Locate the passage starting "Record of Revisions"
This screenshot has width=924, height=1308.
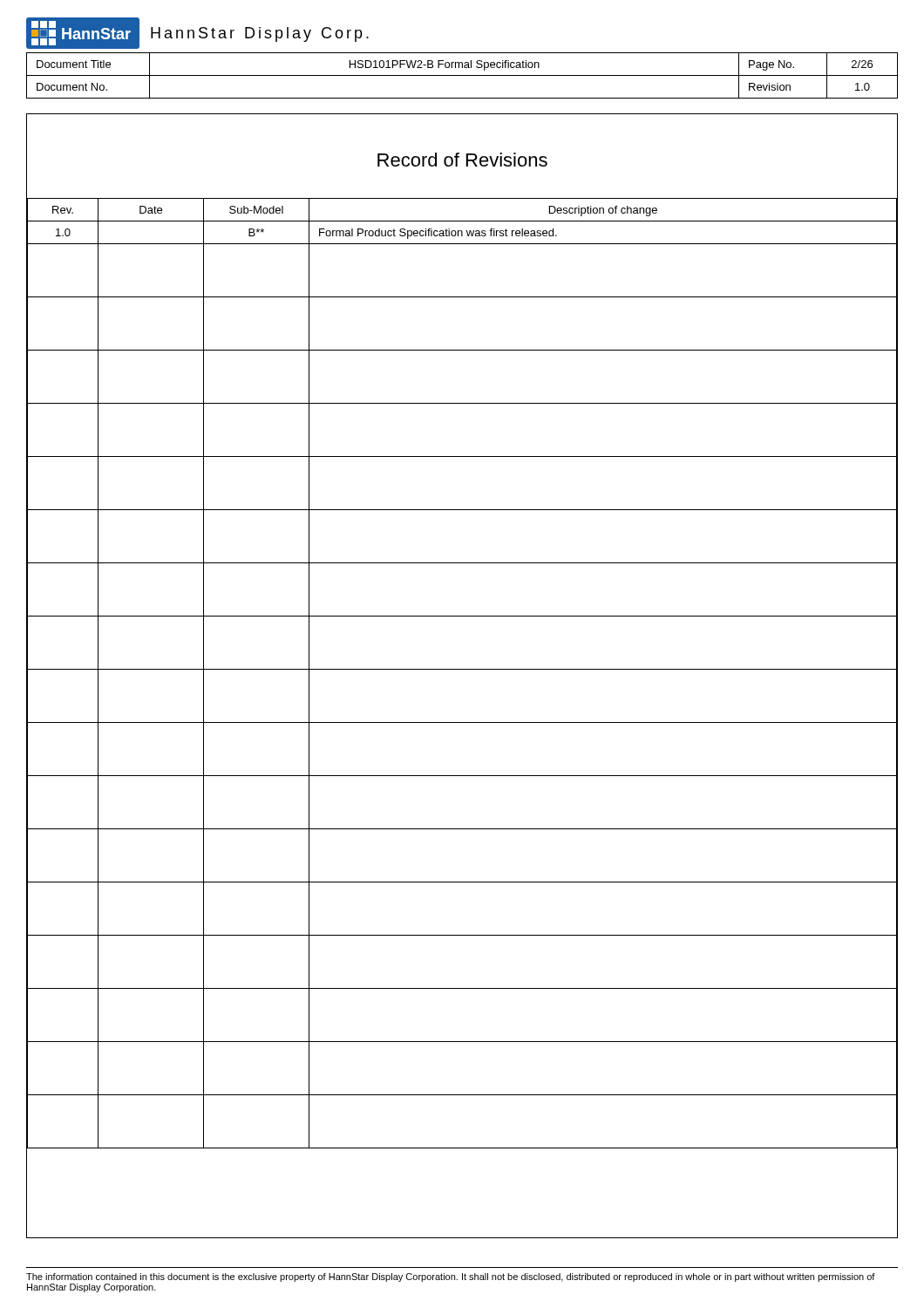coord(462,160)
